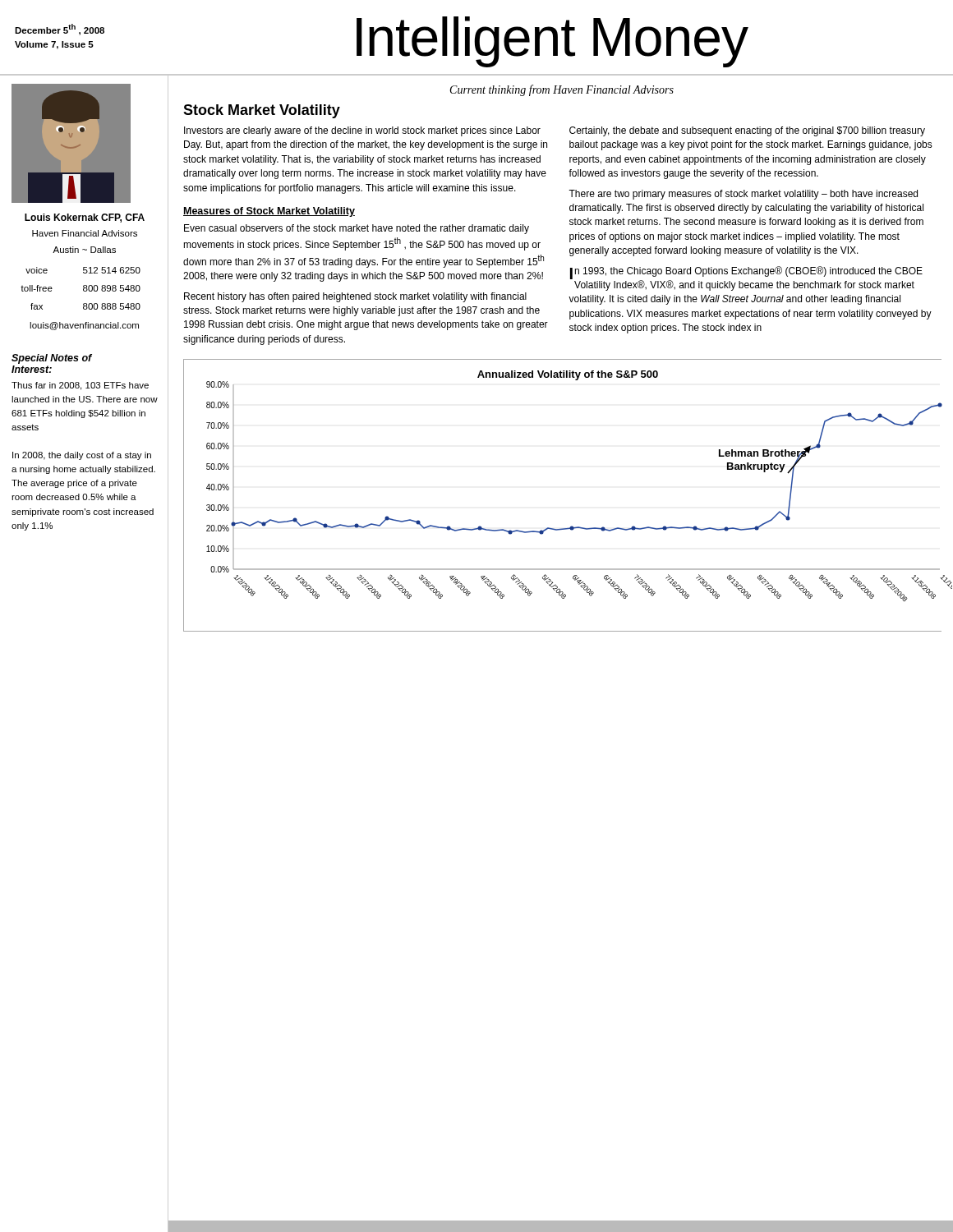
Task: Click on the passage starting "There are two primary measures of stock market"
Action: click(x=747, y=222)
